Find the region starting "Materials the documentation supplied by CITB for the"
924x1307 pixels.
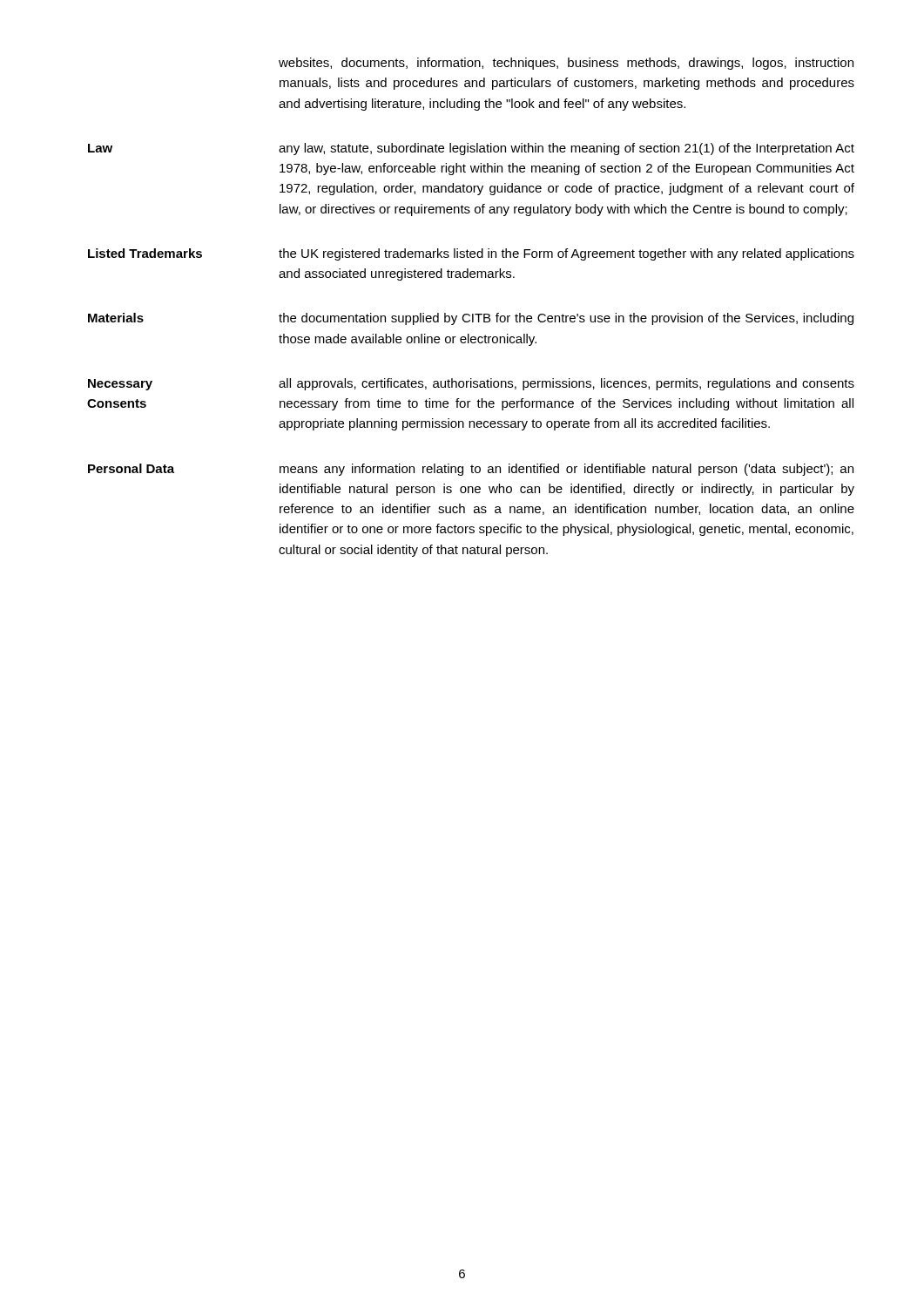pos(471,328)
